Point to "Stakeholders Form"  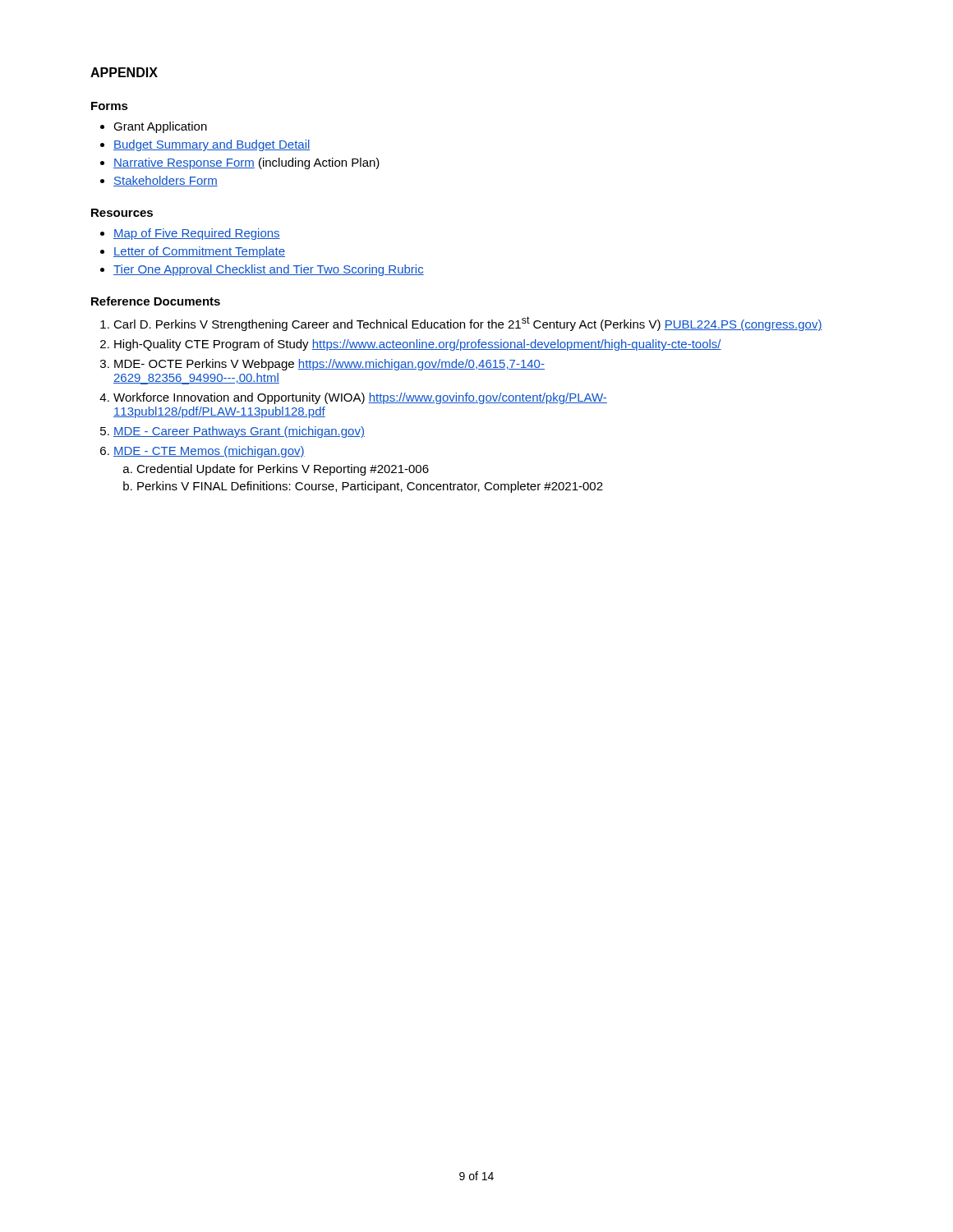[x=165, y=180]
